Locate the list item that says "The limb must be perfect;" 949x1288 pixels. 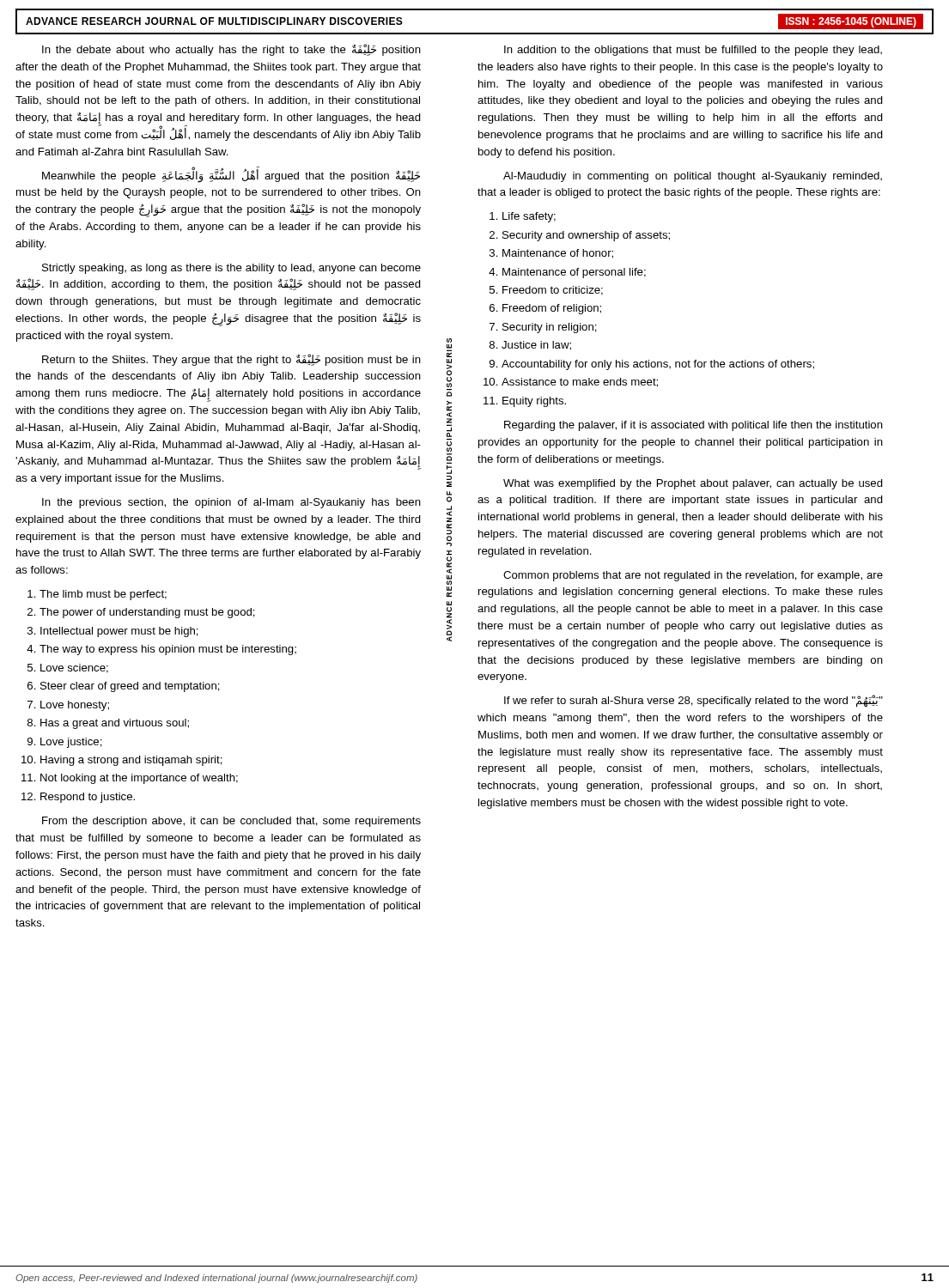tap(218, 696)
